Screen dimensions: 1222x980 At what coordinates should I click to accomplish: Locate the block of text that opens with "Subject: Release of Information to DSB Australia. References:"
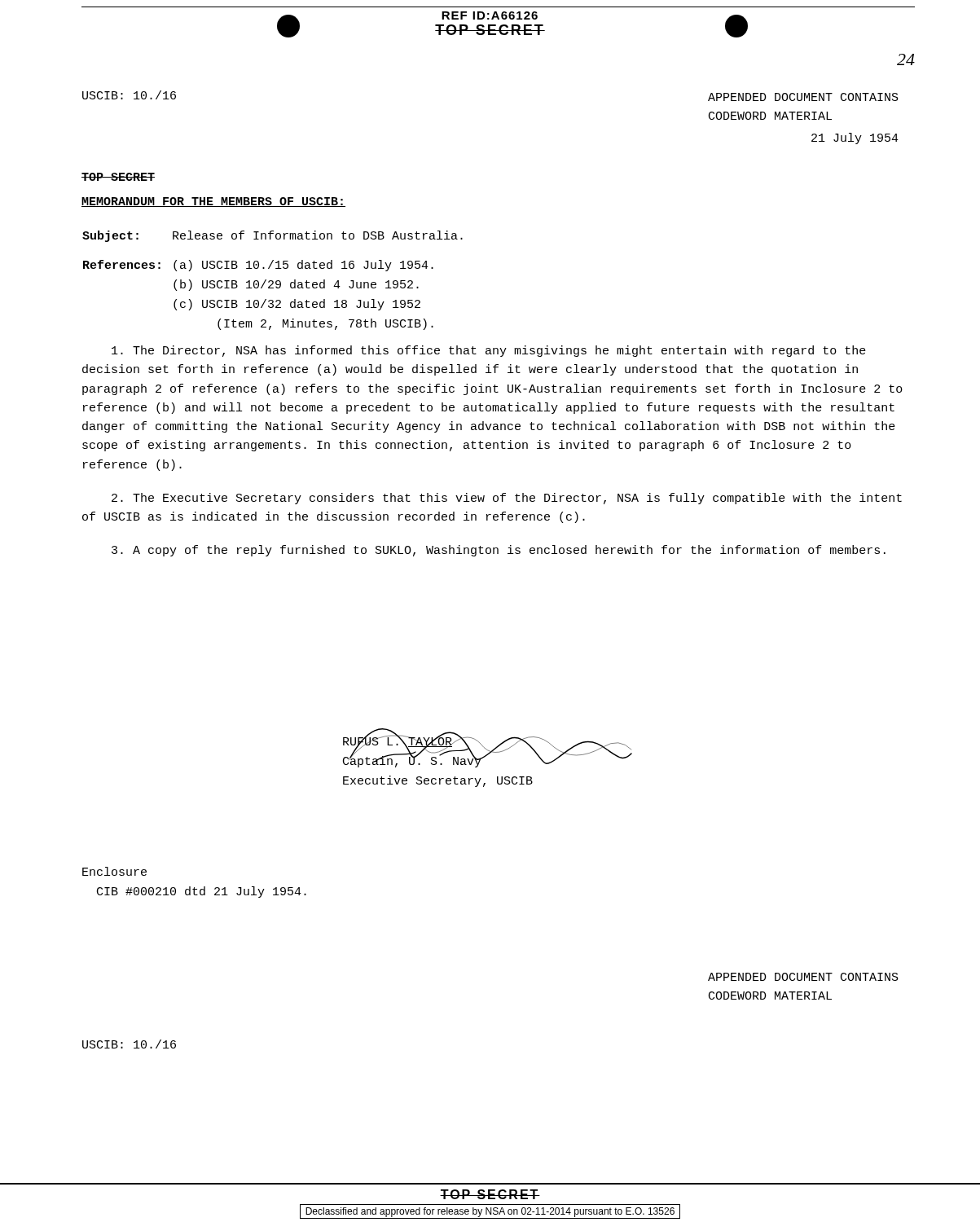pos(274,281)
